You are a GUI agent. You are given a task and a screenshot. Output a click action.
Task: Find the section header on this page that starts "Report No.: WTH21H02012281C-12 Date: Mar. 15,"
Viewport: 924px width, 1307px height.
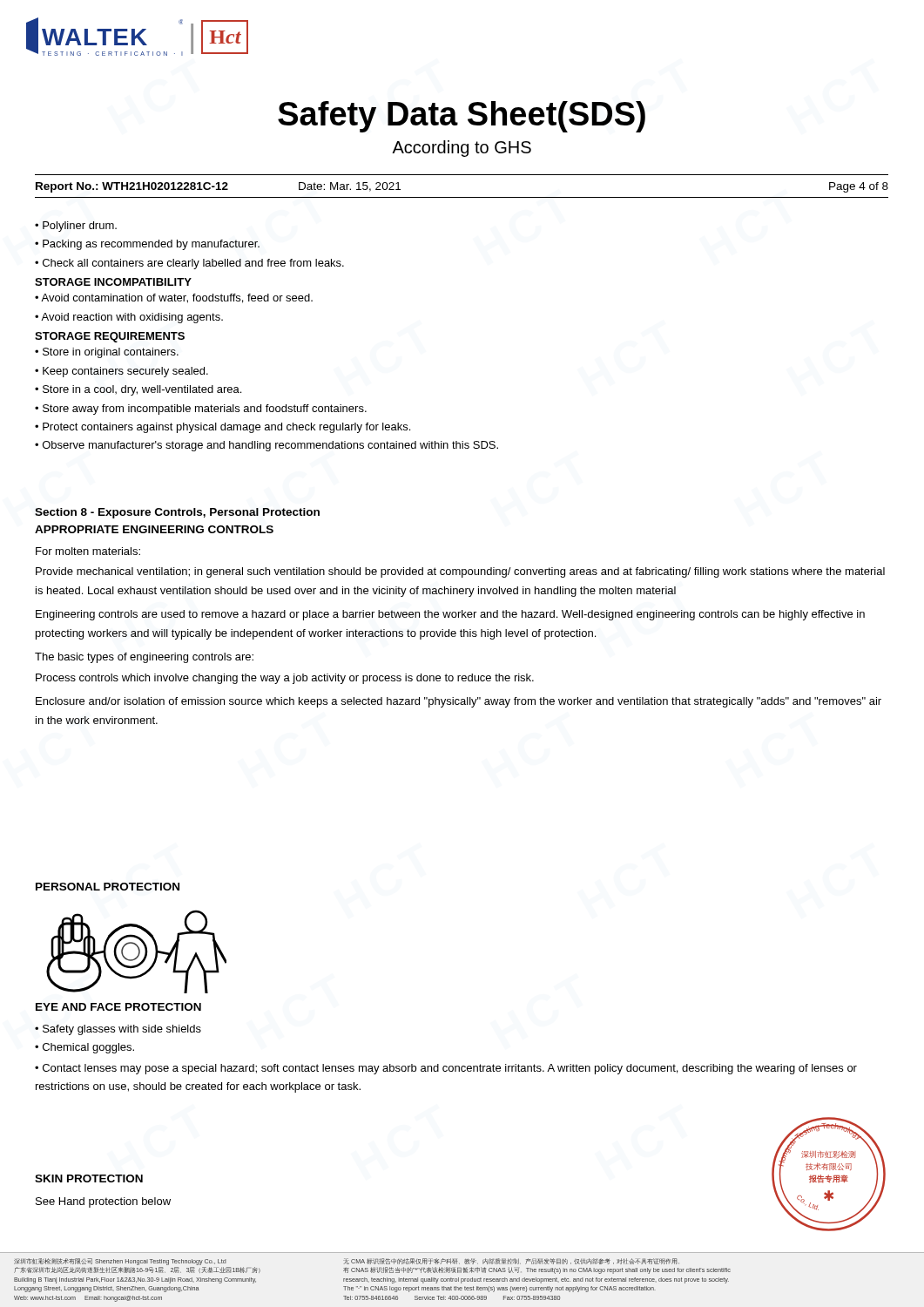[x=462, y=186]
